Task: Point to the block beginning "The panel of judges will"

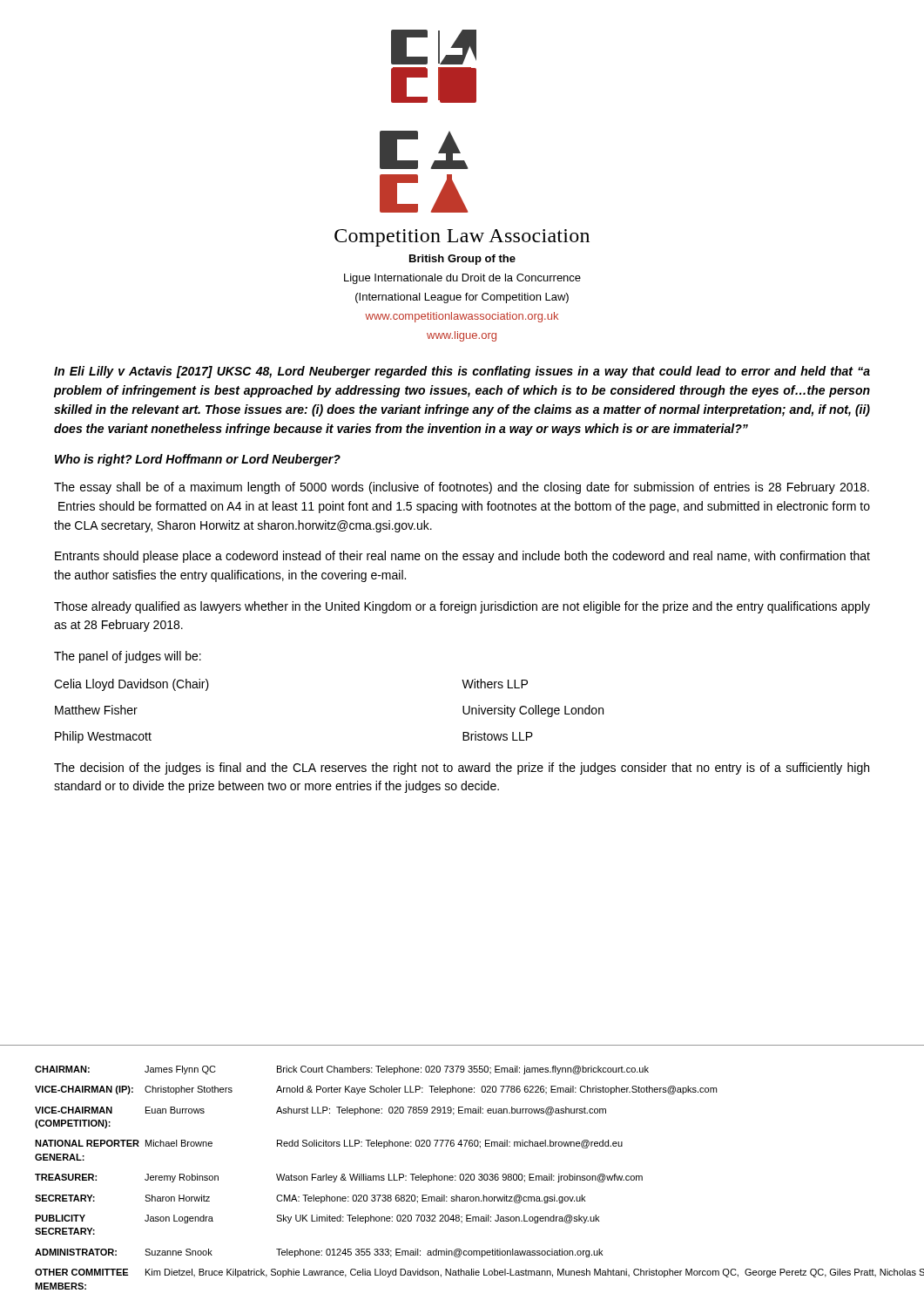Action: click(x=128, y=656)
